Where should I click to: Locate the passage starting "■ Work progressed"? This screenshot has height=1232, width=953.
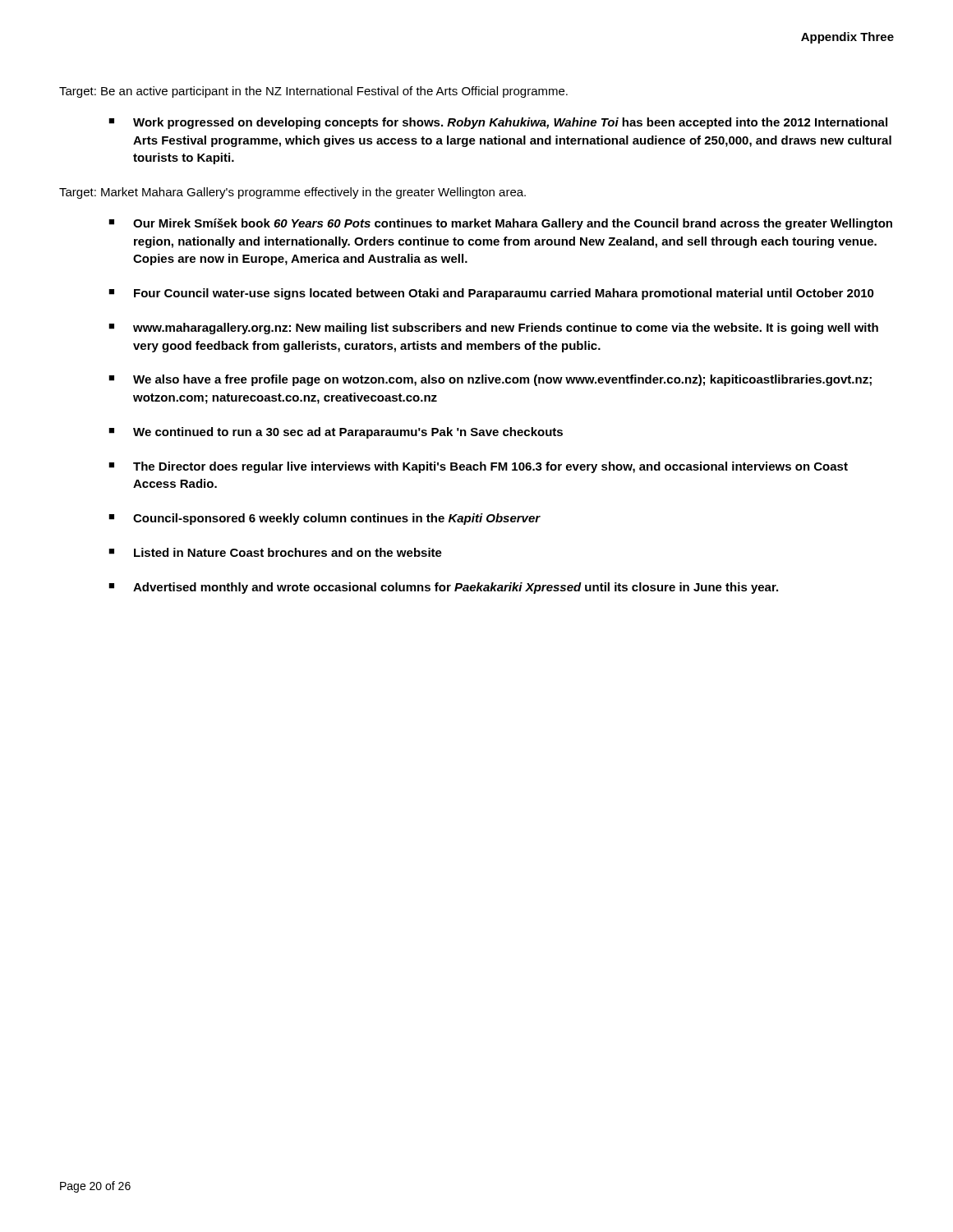(x=501, y=140)
